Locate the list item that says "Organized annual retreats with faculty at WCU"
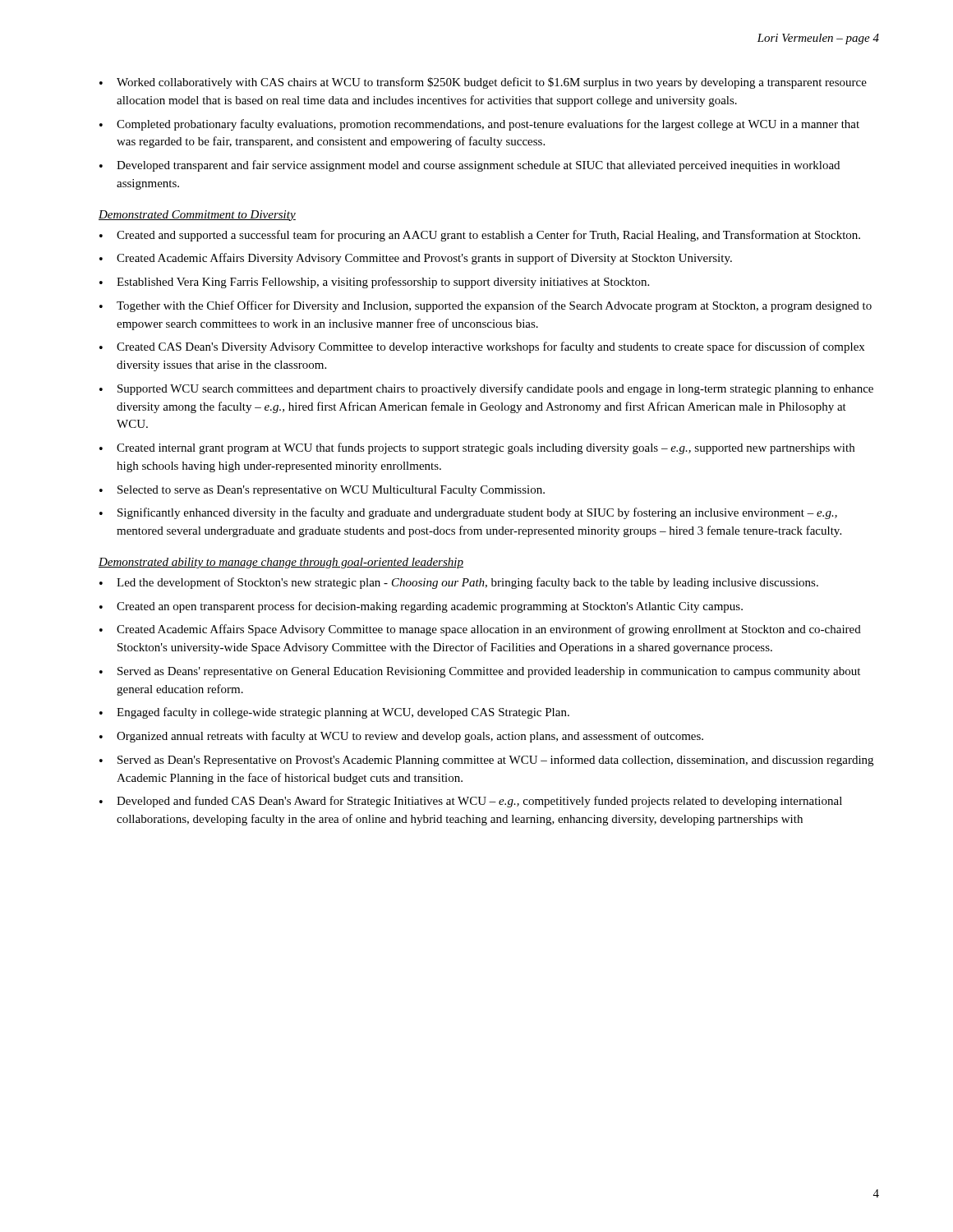Screen dimensions: 1232x953 point(410,736)
